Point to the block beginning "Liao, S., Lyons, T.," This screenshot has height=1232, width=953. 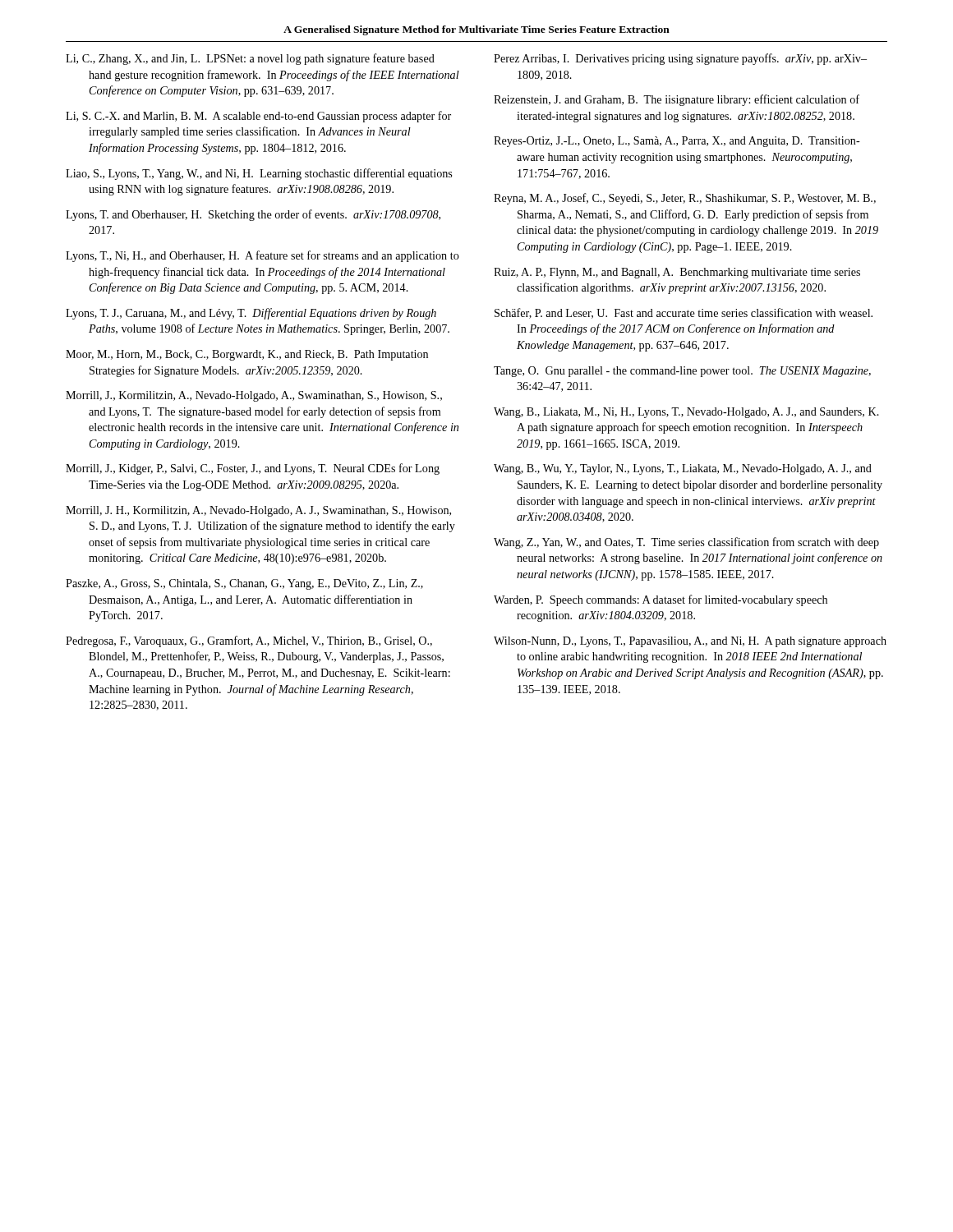(x=263, y=182)
